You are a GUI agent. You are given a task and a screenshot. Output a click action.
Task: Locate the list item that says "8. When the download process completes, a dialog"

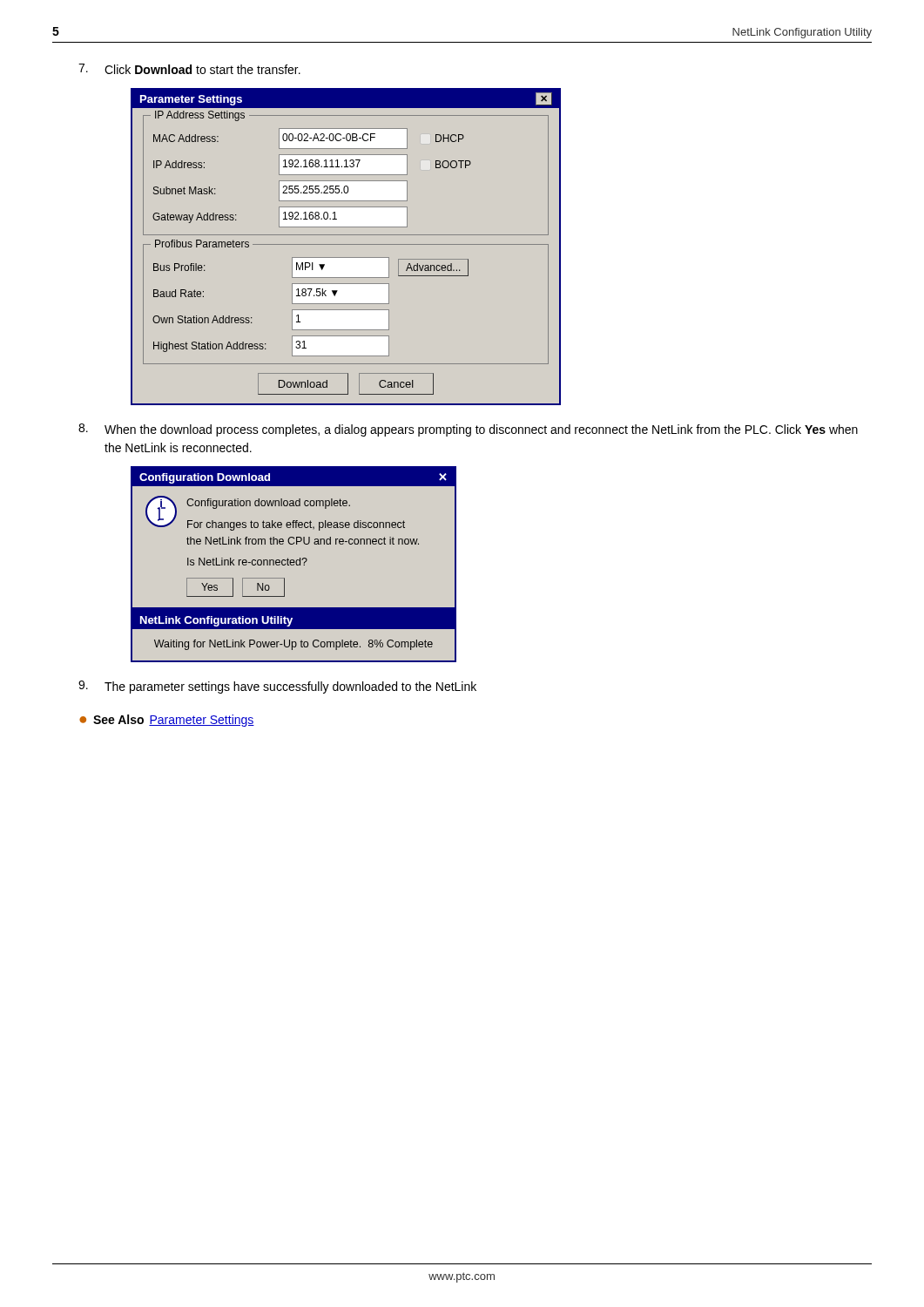pyautogui.click(x=475, y=439)
